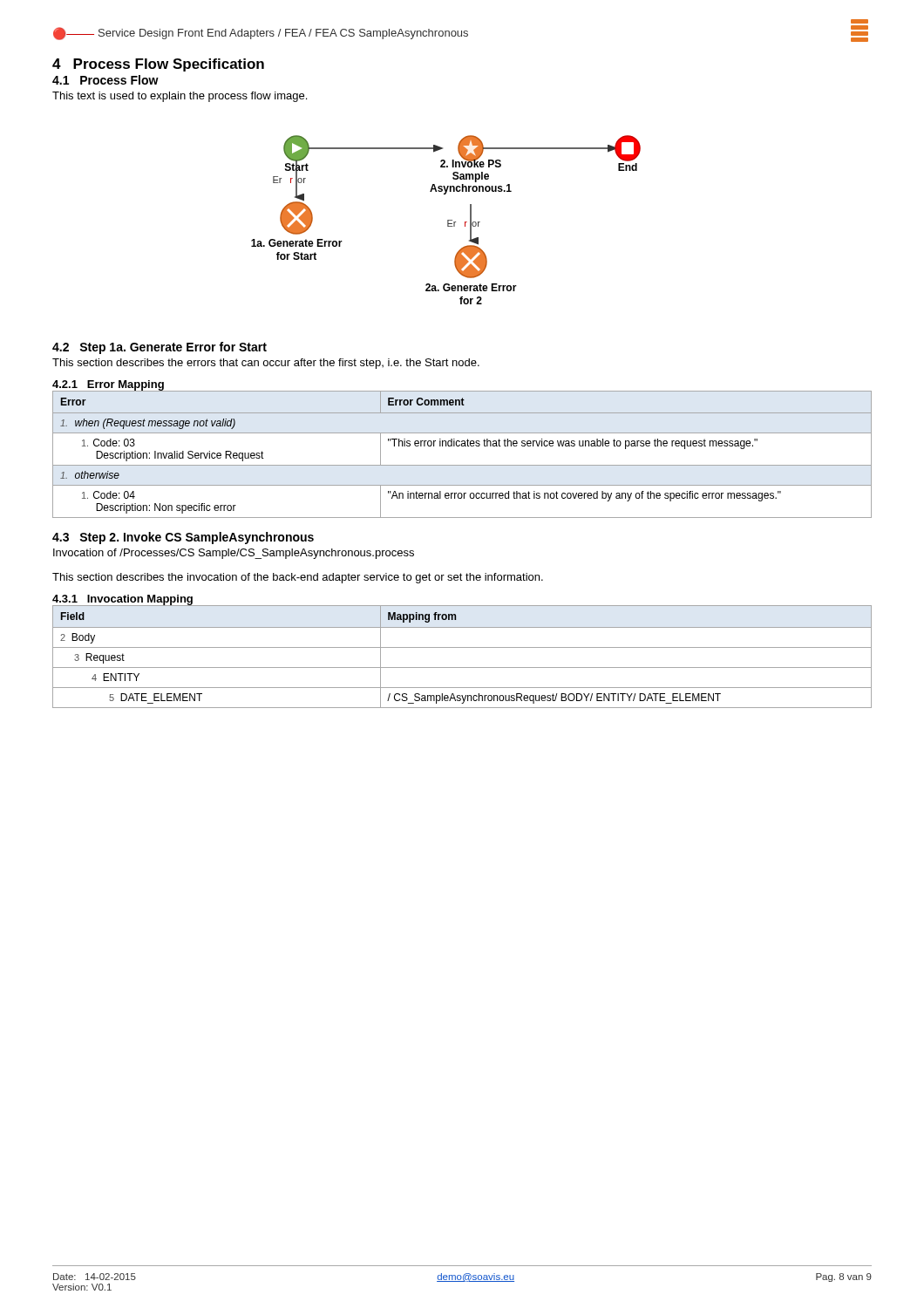The width and height of the screenshot is (924, 1308).
Task: Find the section header that reads "4.3.1 Invocation Mapping"
Action: click(123, 599)
